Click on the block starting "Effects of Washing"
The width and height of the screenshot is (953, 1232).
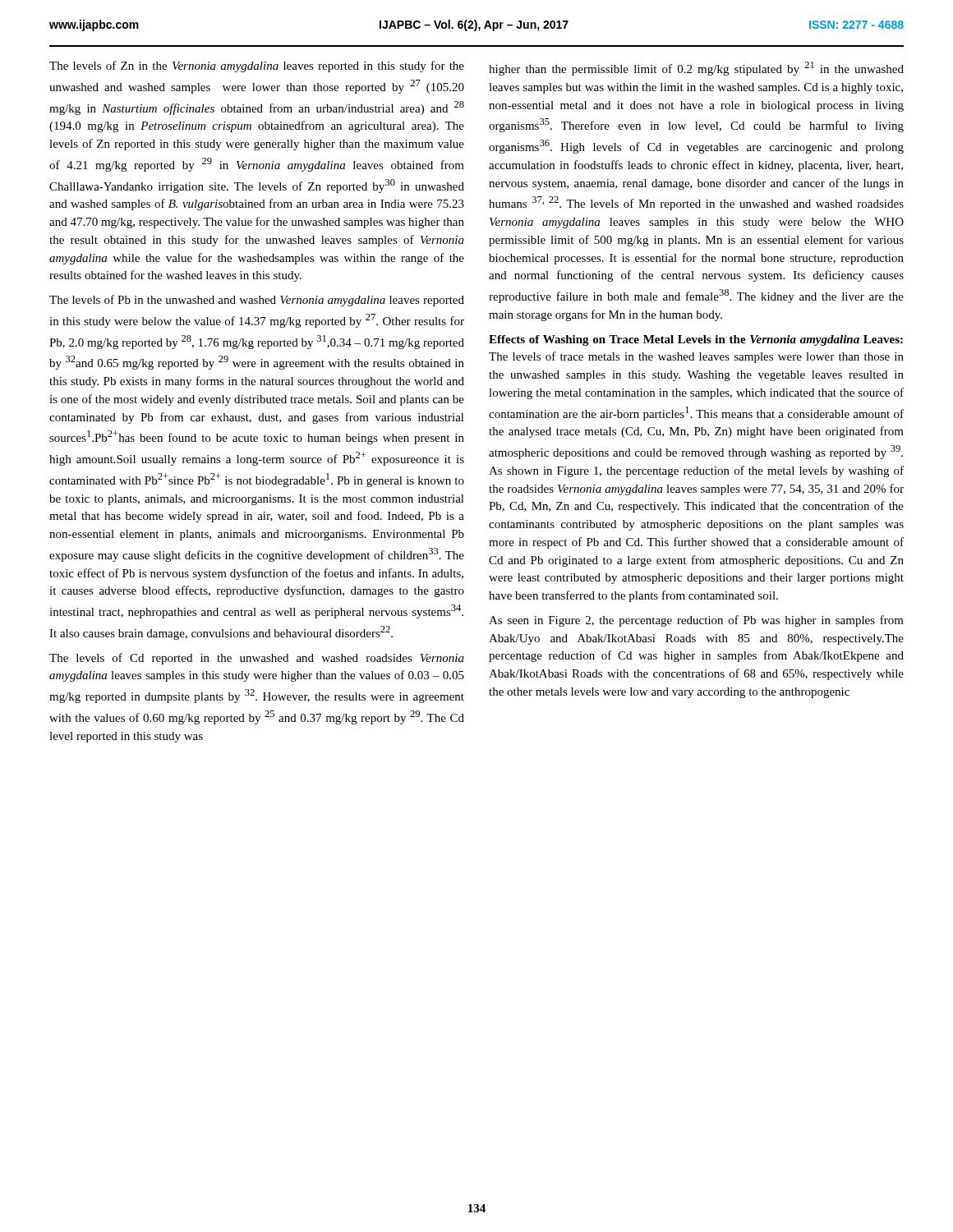pyautogui.click(x=696, y=468)
